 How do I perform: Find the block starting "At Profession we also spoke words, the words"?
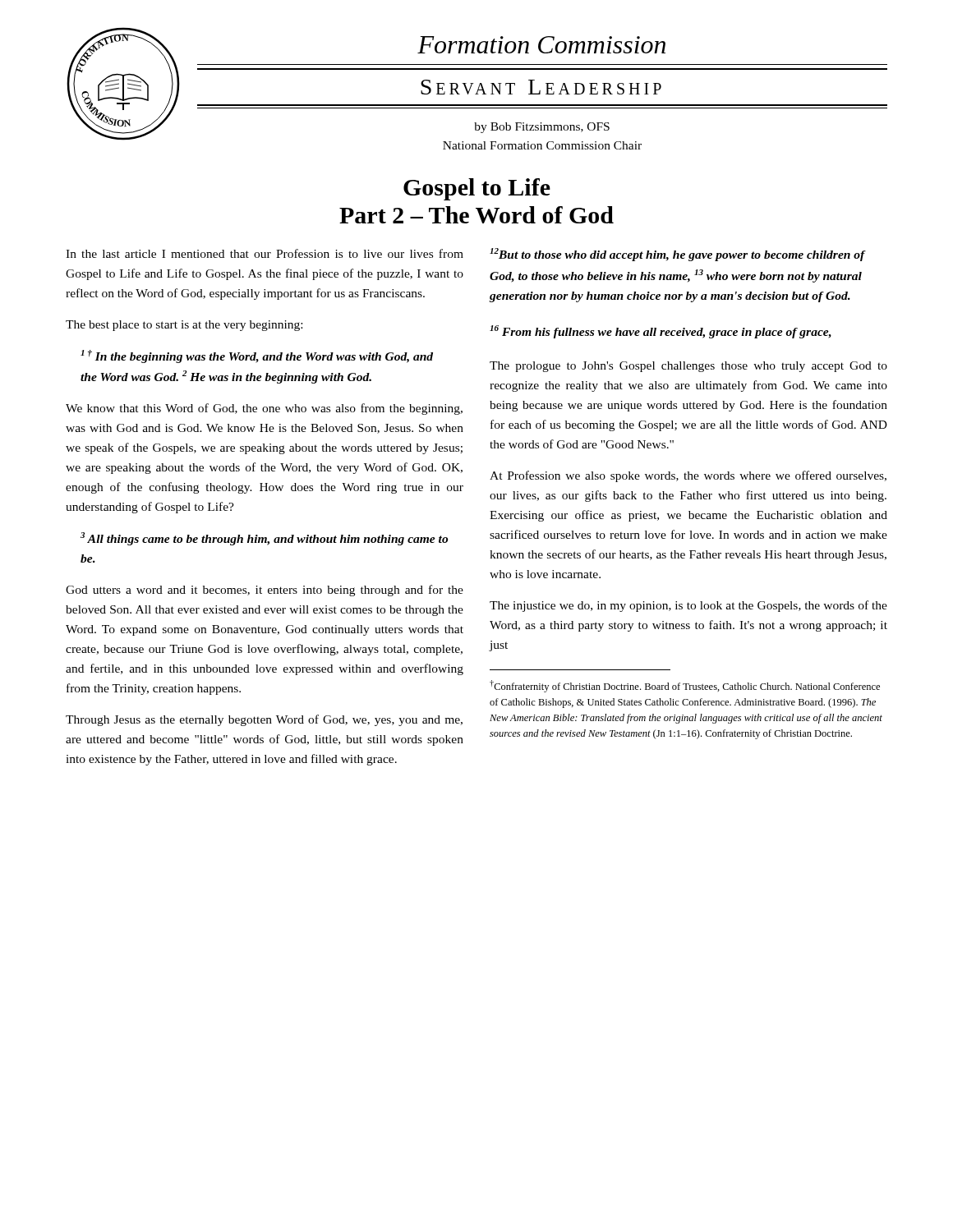(688, 525)
